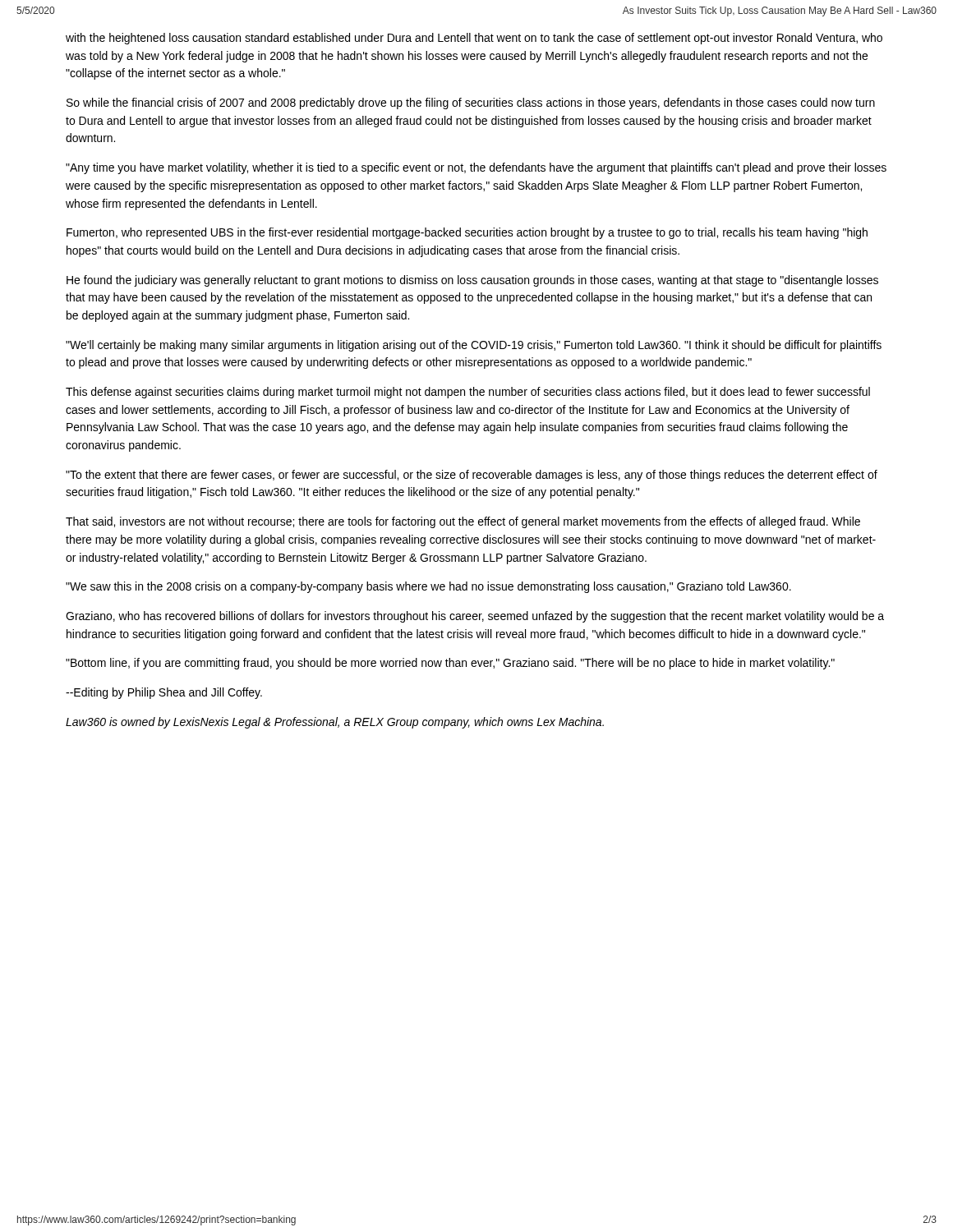
Task: Locate the element starting "This defense against"
Action: pos(468,419)
